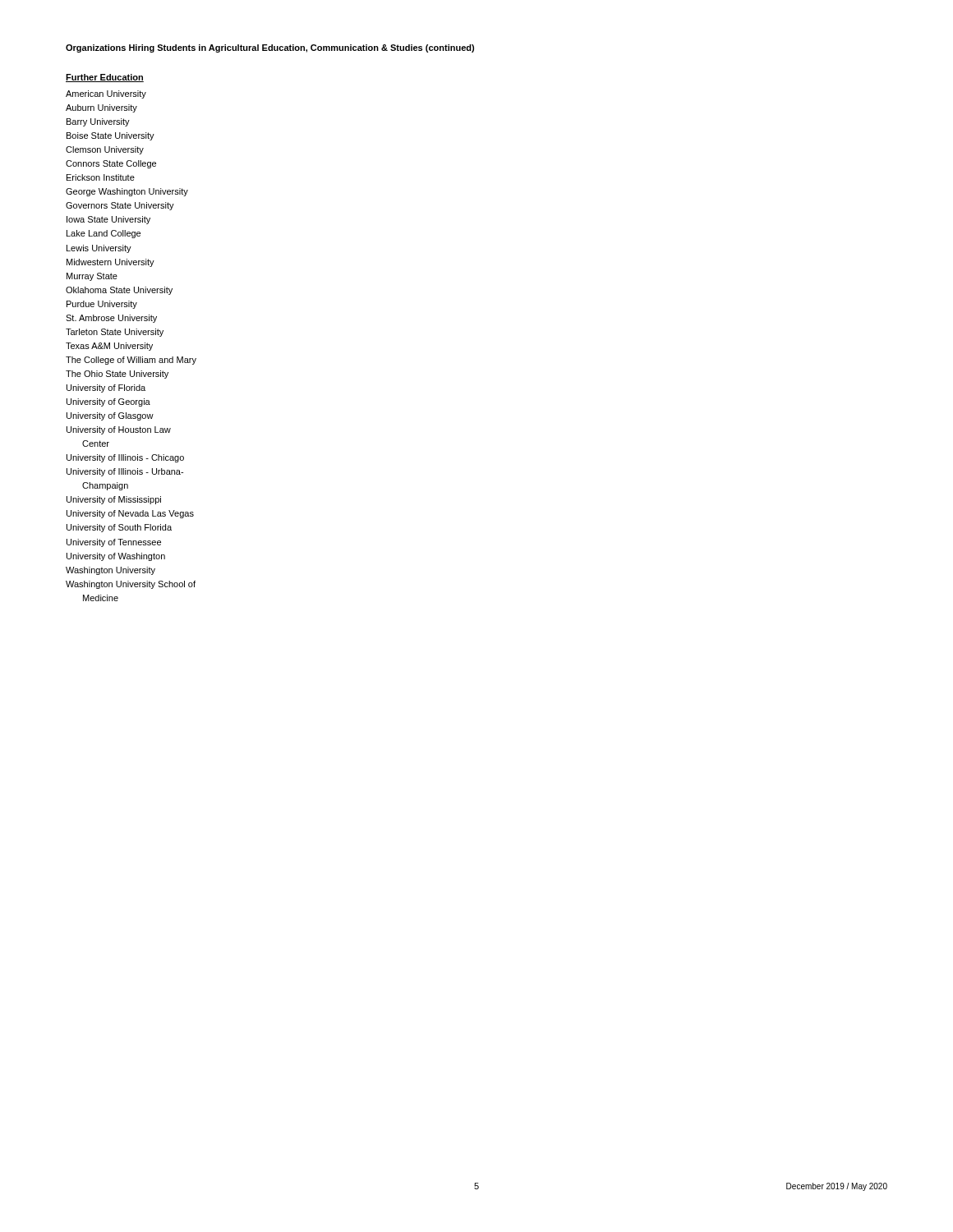Locate the list item containing "University of Illinois - Urbana-"
The image size is (953, 1232).
point(125,472)
